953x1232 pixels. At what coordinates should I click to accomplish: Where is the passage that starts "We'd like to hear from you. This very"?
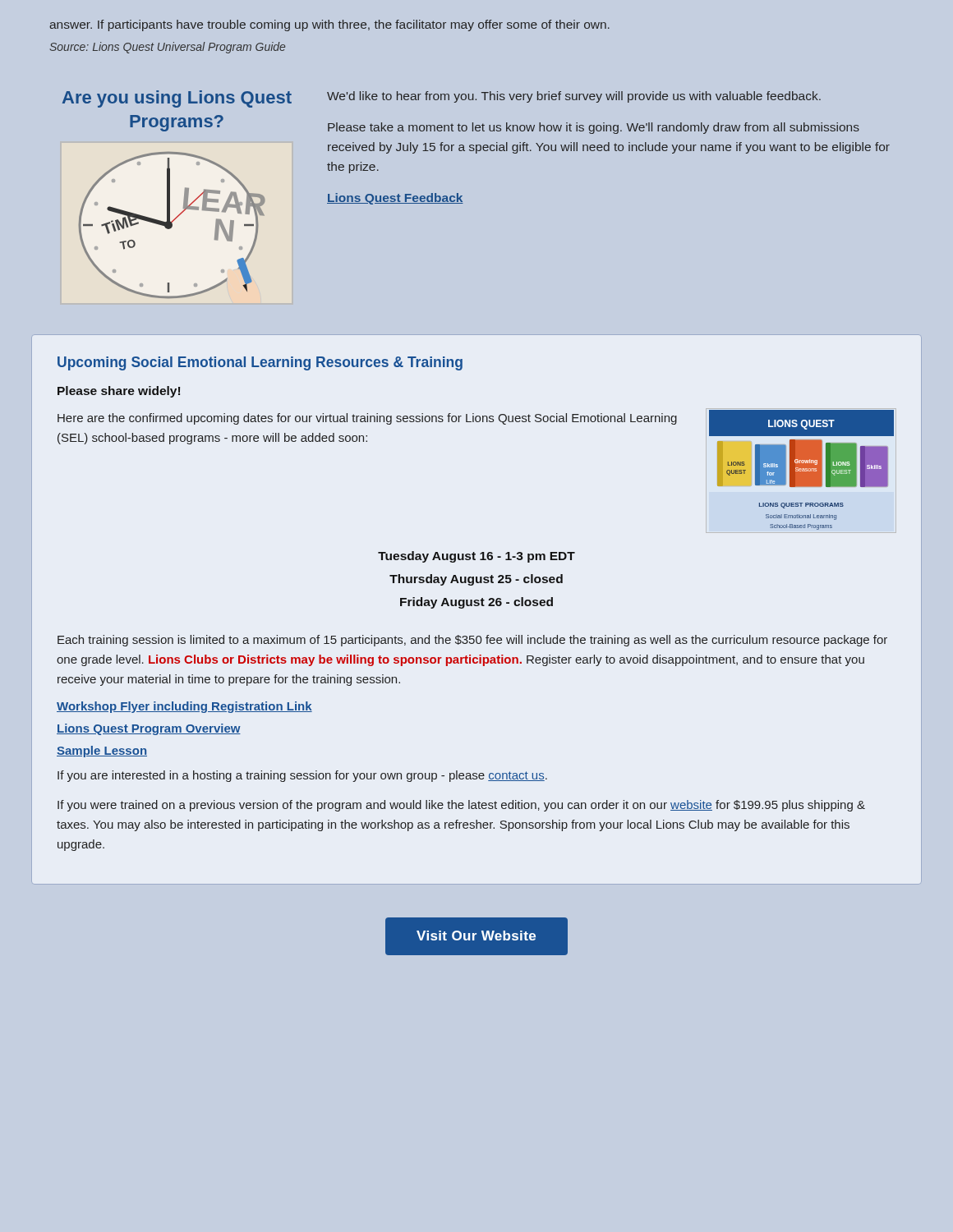[x=615, y=132]
